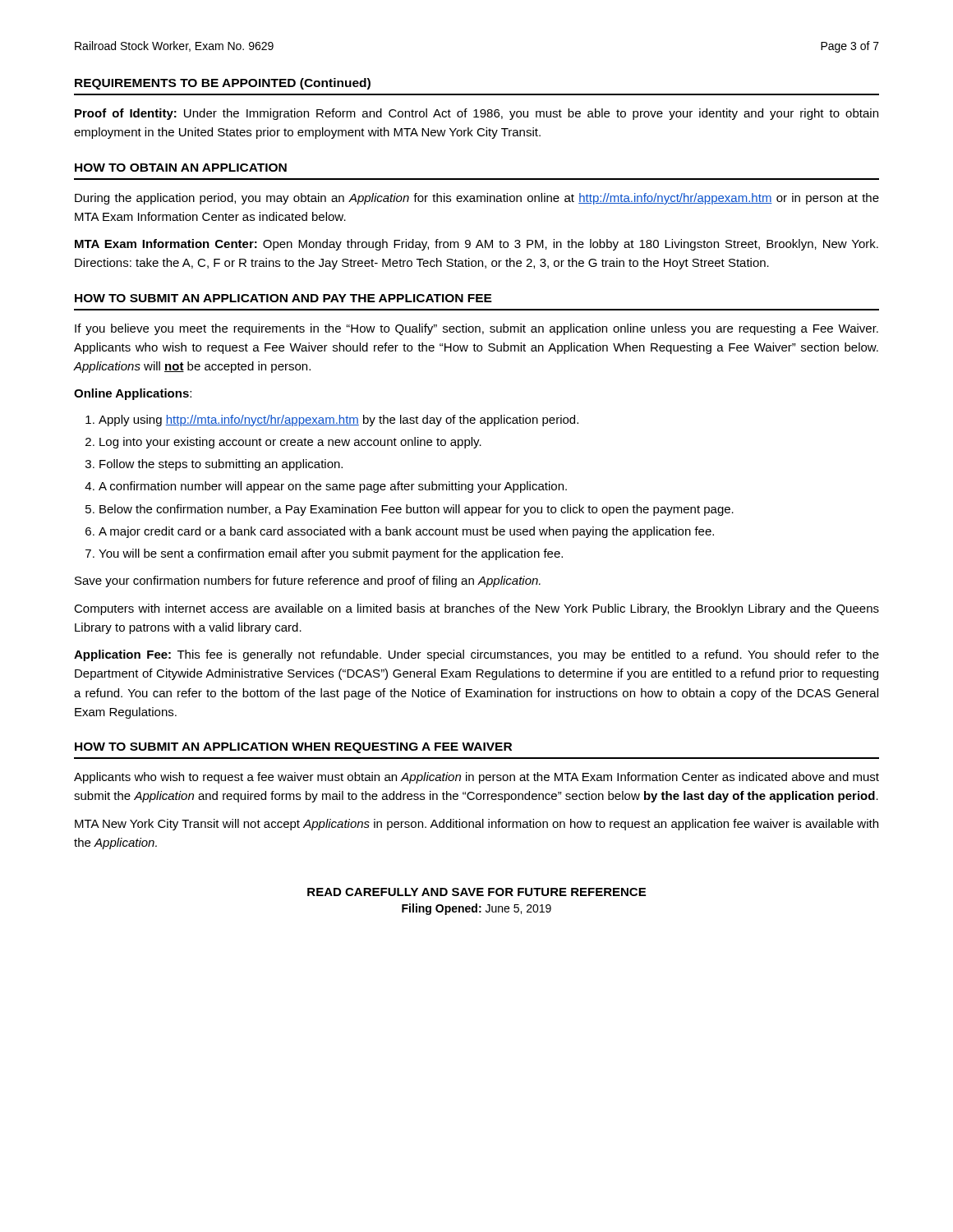Click on the region starting "During the application period, you"
Screen dimensions: 1232x953
[476, 207]
